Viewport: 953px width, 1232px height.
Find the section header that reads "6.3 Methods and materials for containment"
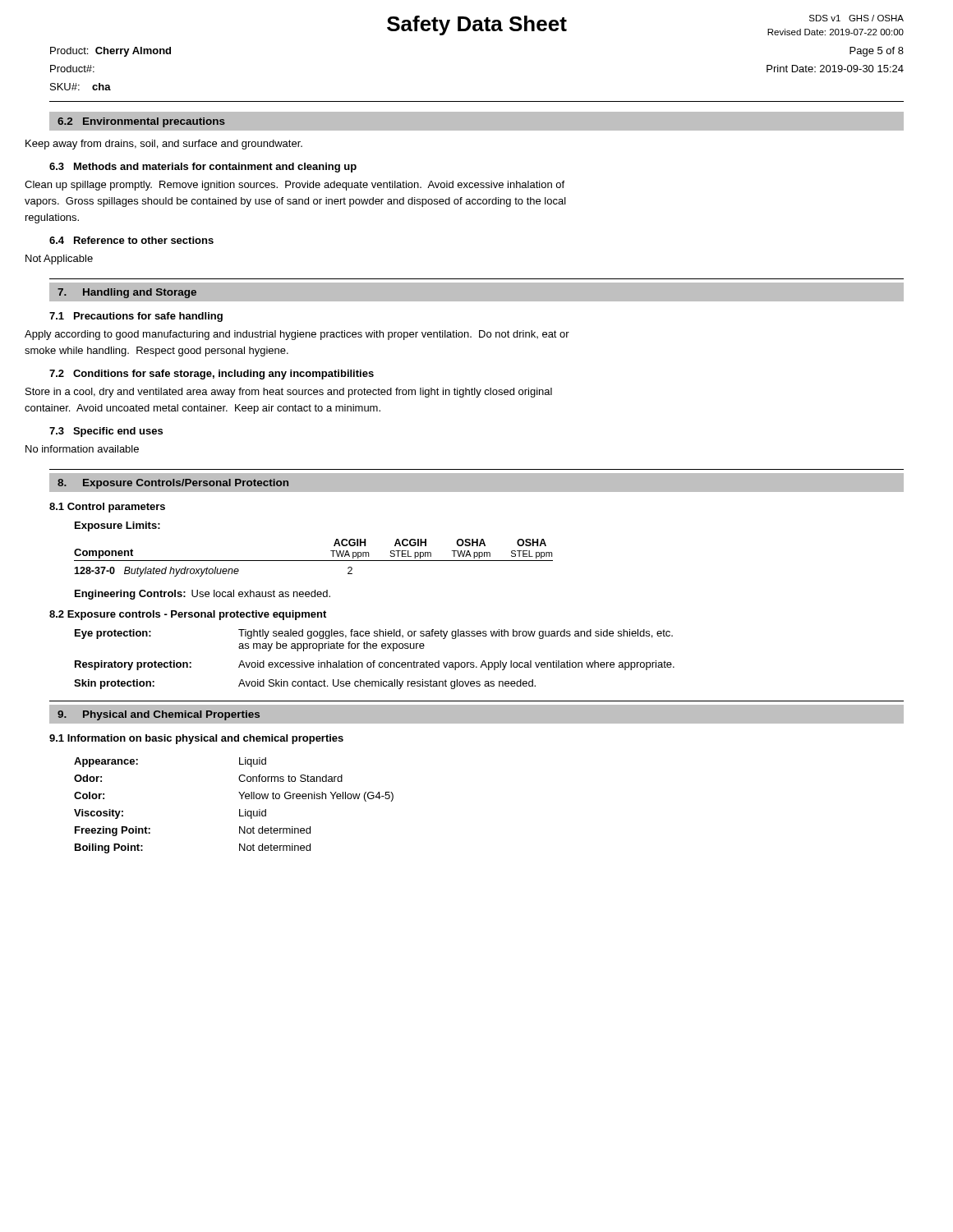(x=203, y=166)
